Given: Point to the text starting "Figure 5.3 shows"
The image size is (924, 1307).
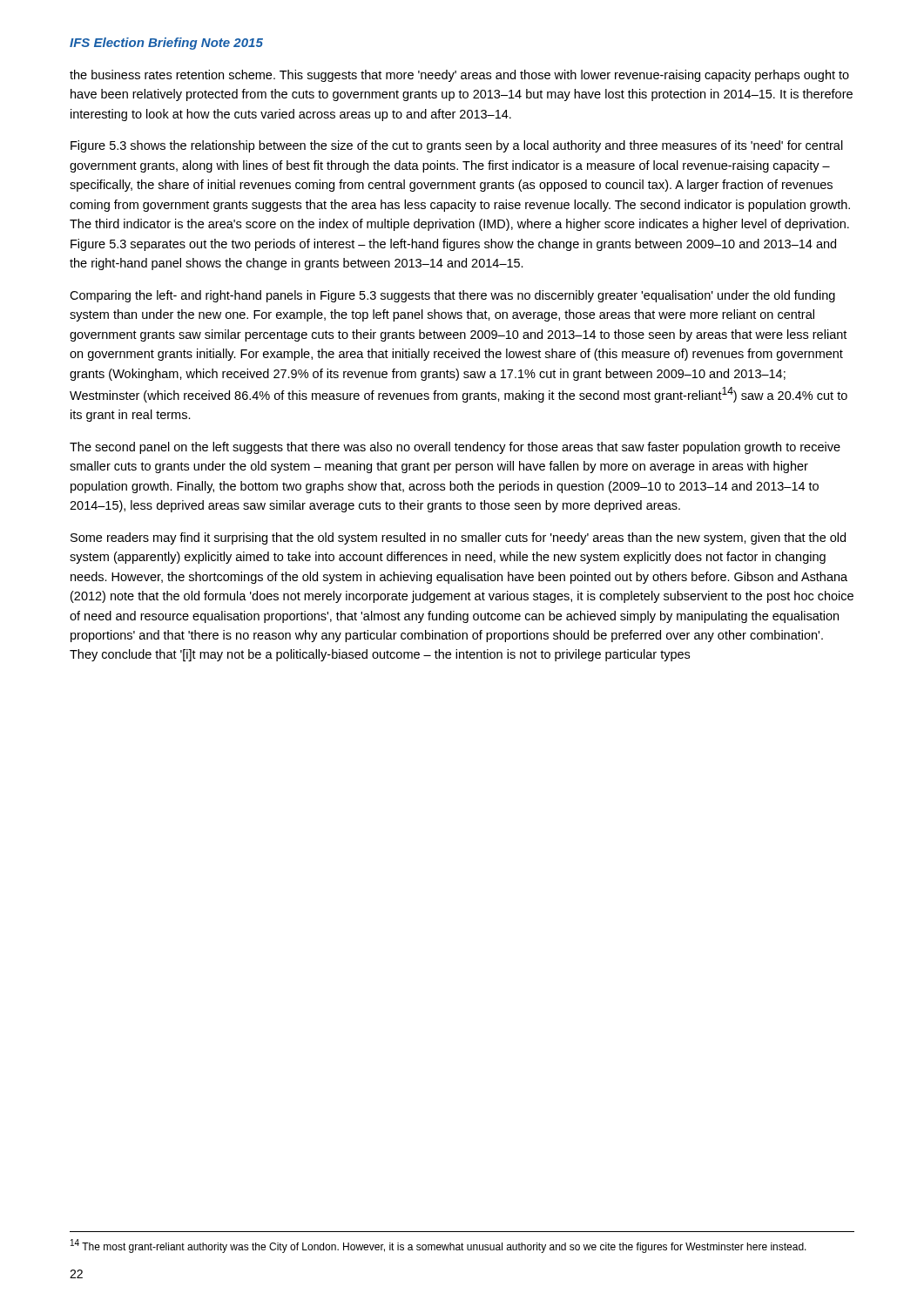Looking at the screenshot, I should 460,205.
